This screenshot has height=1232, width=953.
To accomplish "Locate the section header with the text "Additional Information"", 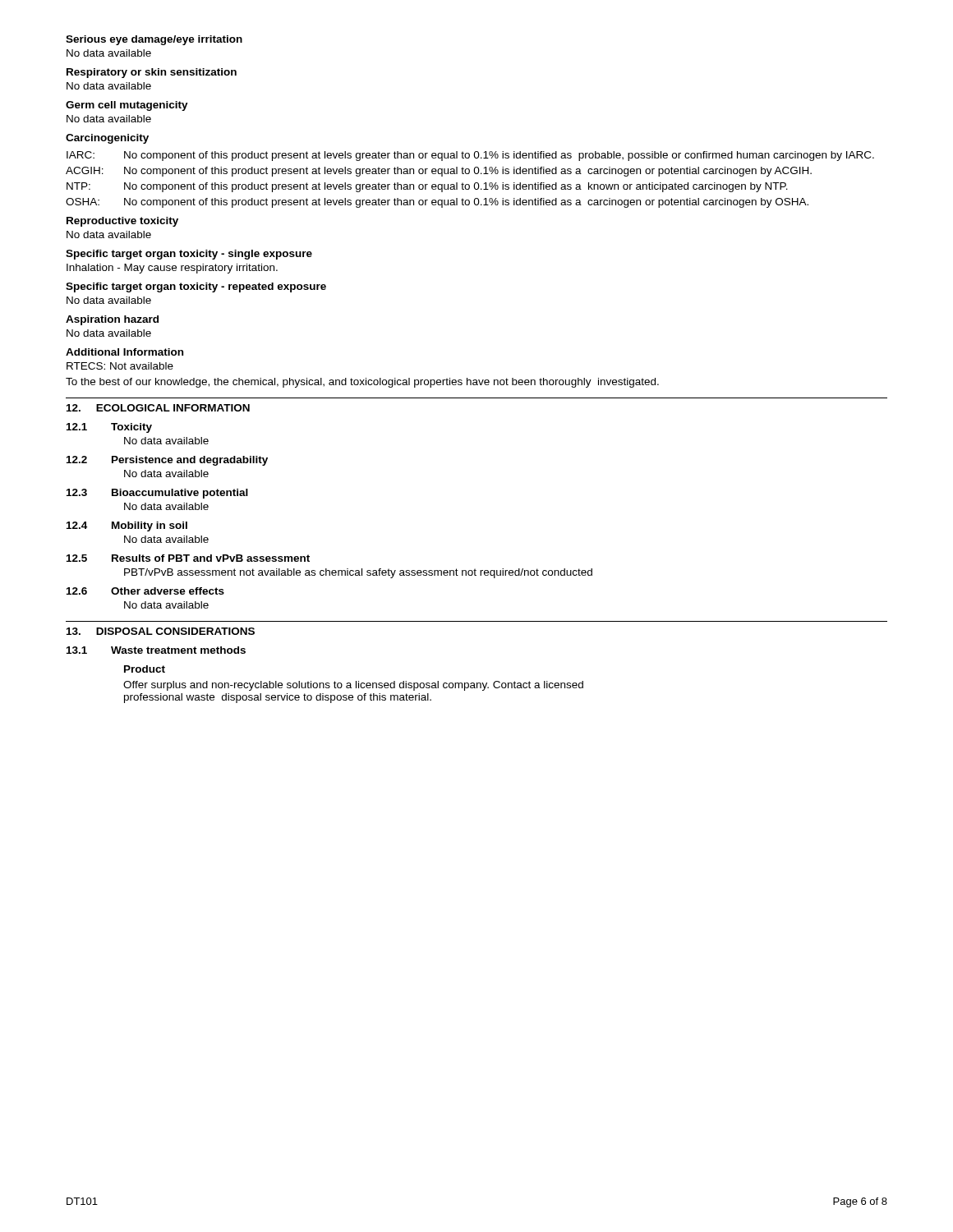I will pos(125,352).
